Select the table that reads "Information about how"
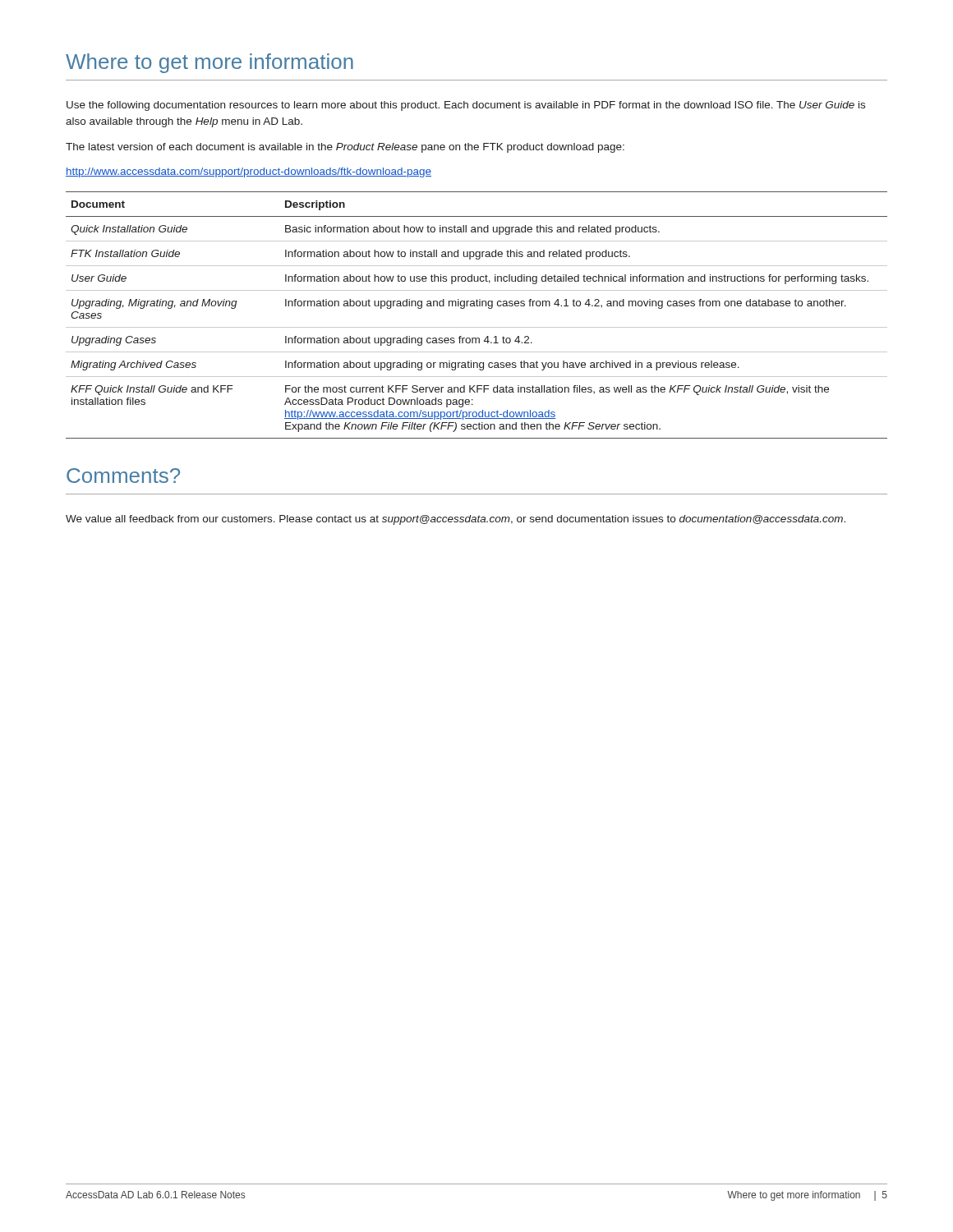 click(x=476, y=315)
